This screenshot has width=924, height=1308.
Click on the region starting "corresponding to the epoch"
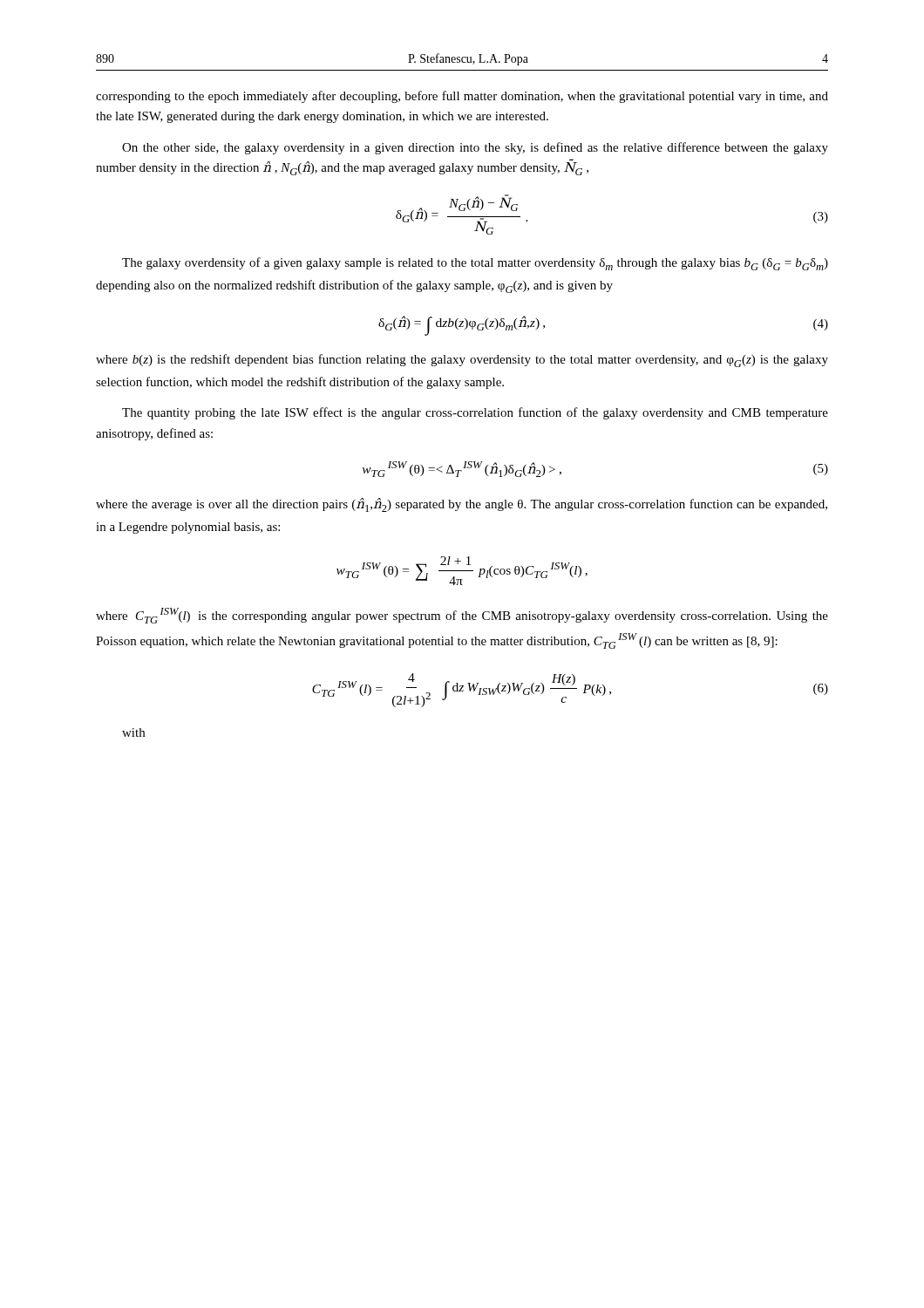pos(462,107)
